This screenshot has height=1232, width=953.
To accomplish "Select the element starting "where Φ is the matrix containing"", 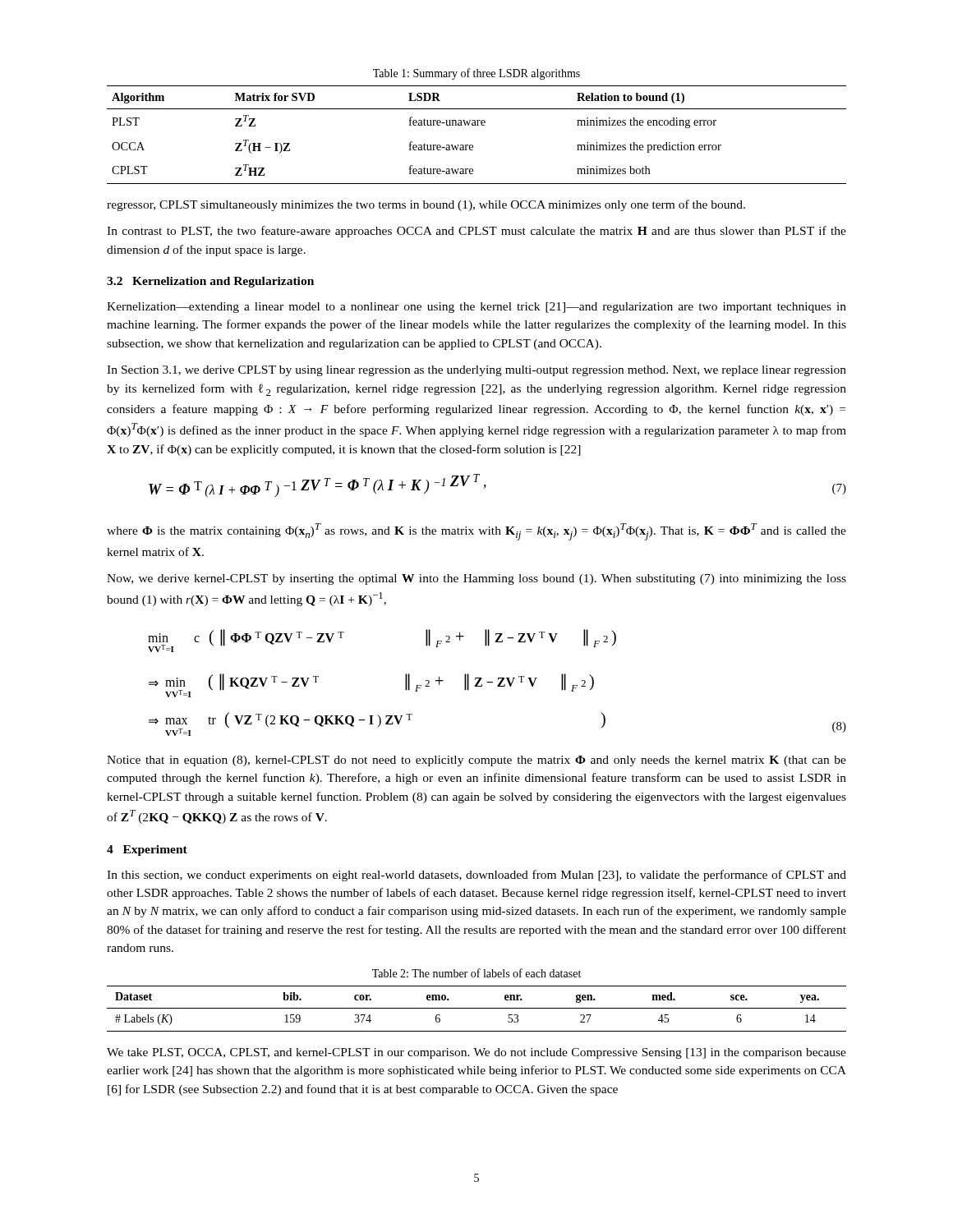I will 476,539.
